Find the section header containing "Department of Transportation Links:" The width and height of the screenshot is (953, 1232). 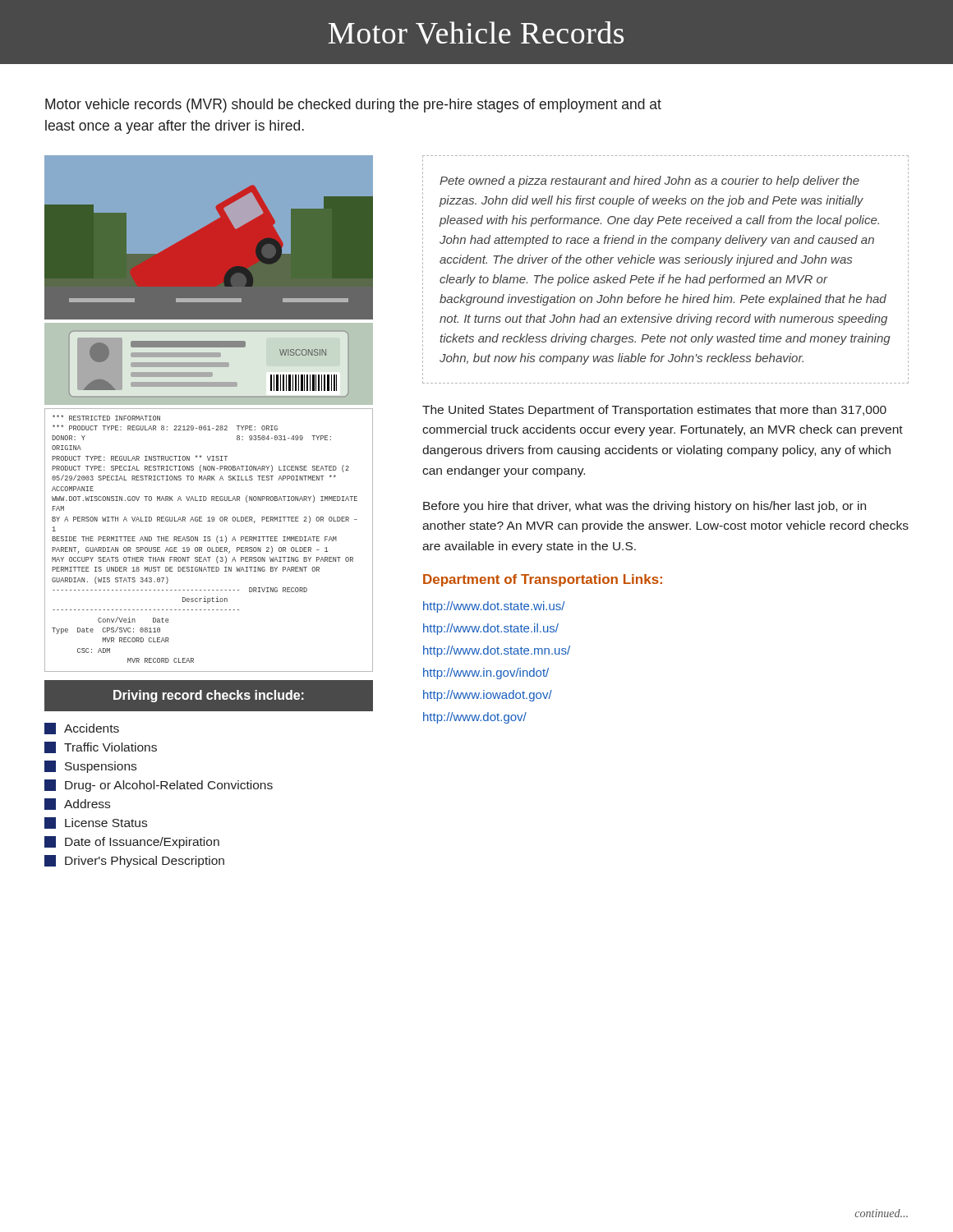[x=543, y=580]
